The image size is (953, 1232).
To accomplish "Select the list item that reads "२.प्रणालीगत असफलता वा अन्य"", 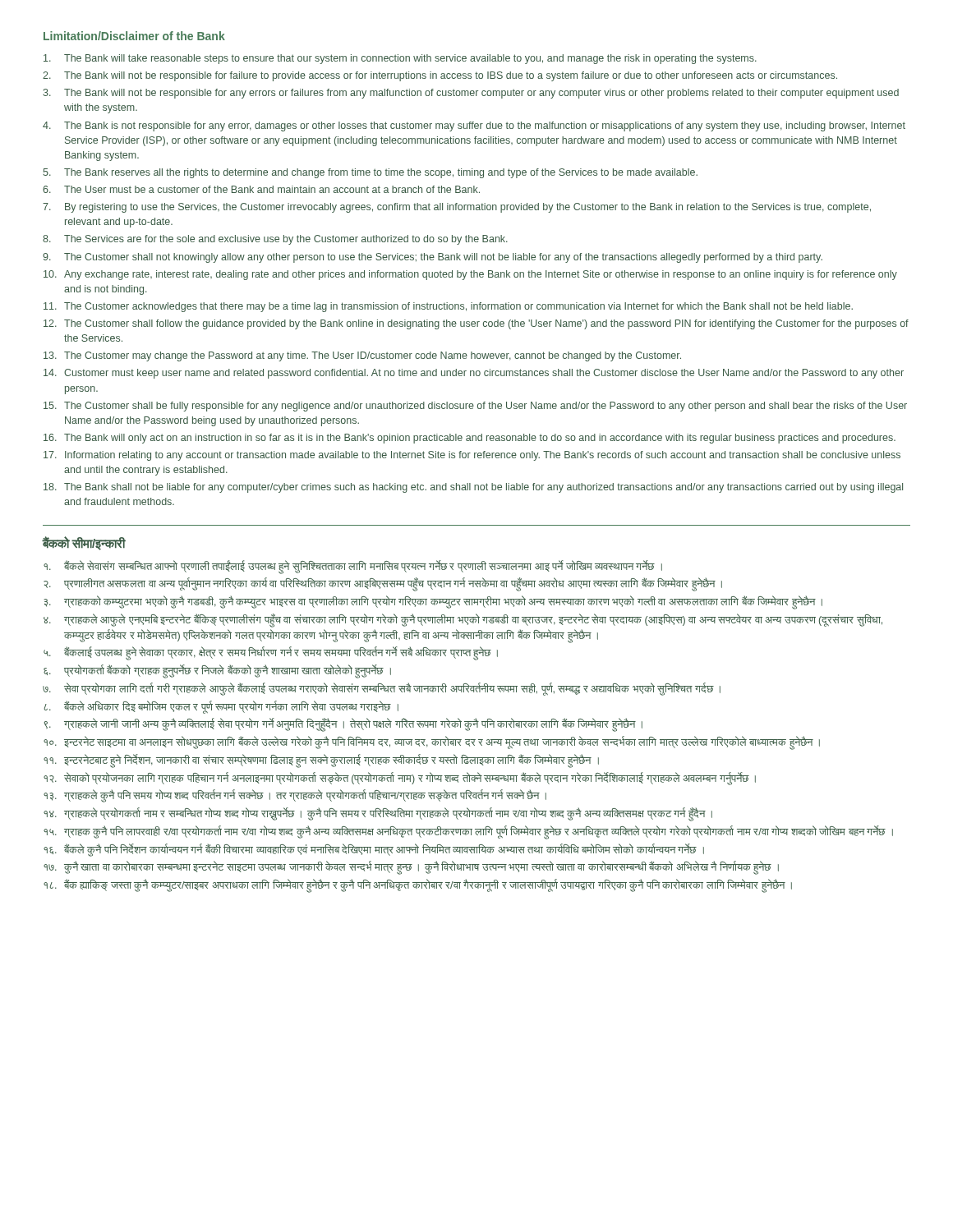I will (476, 585).
